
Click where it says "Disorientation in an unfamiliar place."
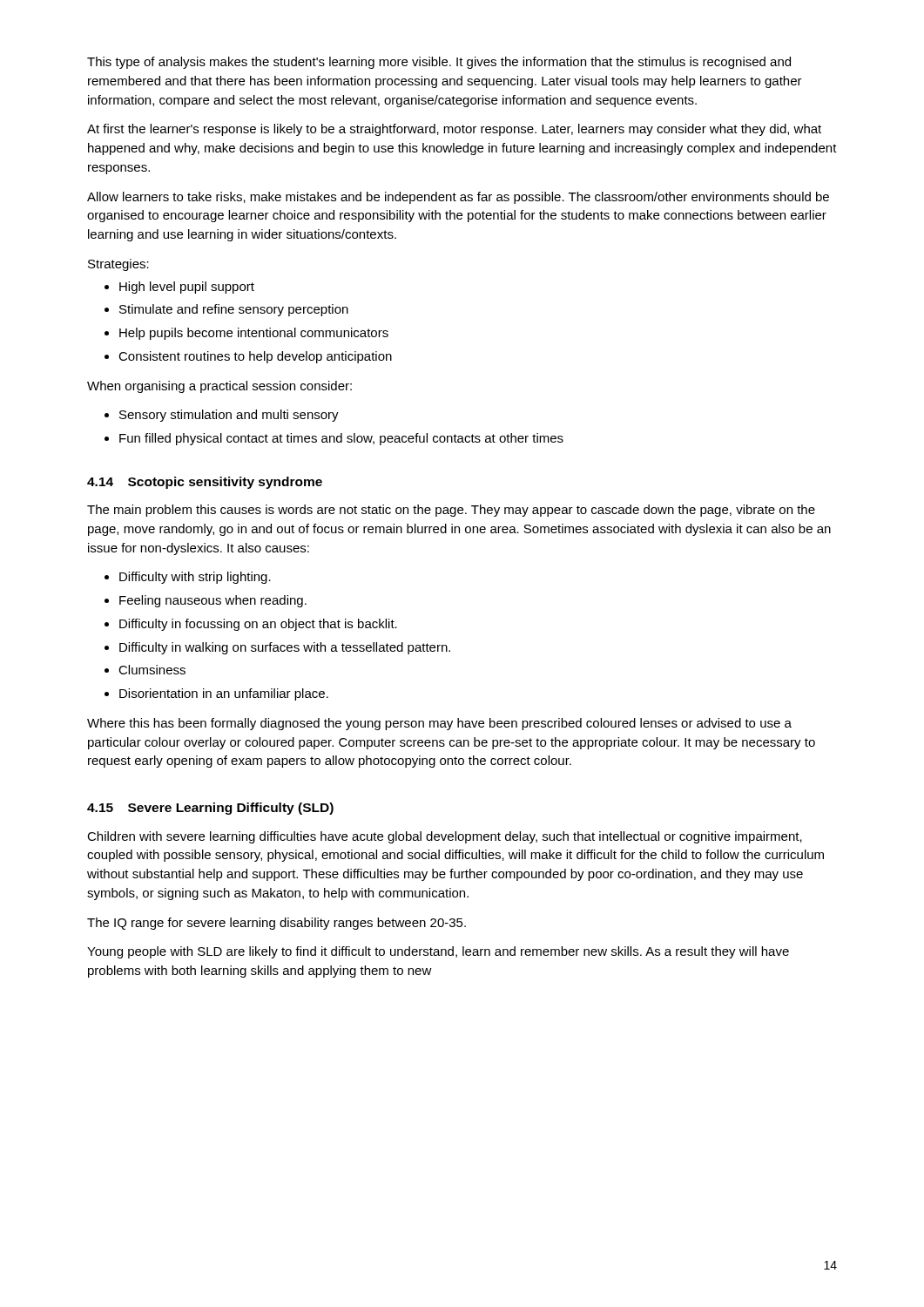point(224,693)
